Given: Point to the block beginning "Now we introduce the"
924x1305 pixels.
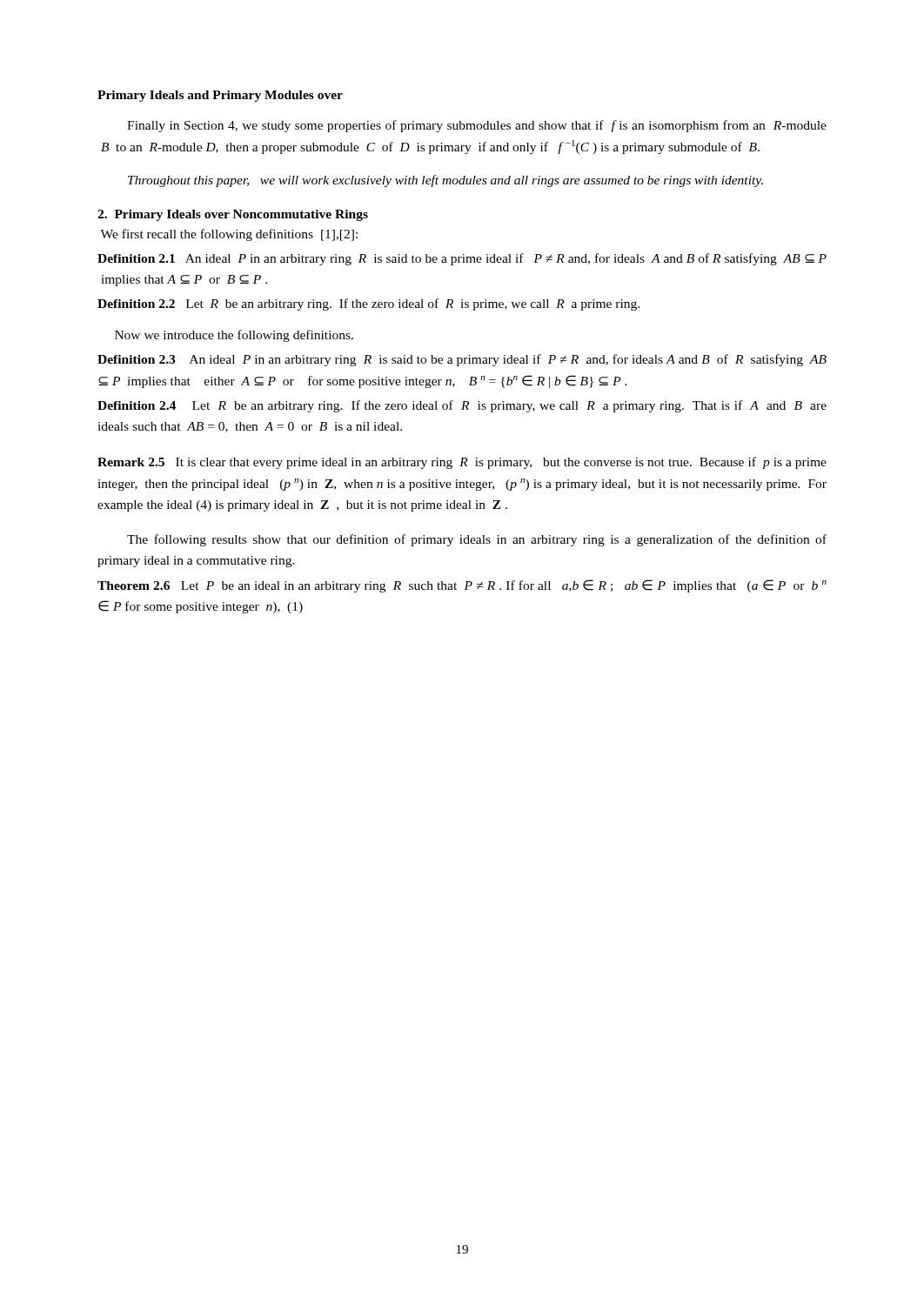Looking at the screenshot, I should click(x=234, y=336).
